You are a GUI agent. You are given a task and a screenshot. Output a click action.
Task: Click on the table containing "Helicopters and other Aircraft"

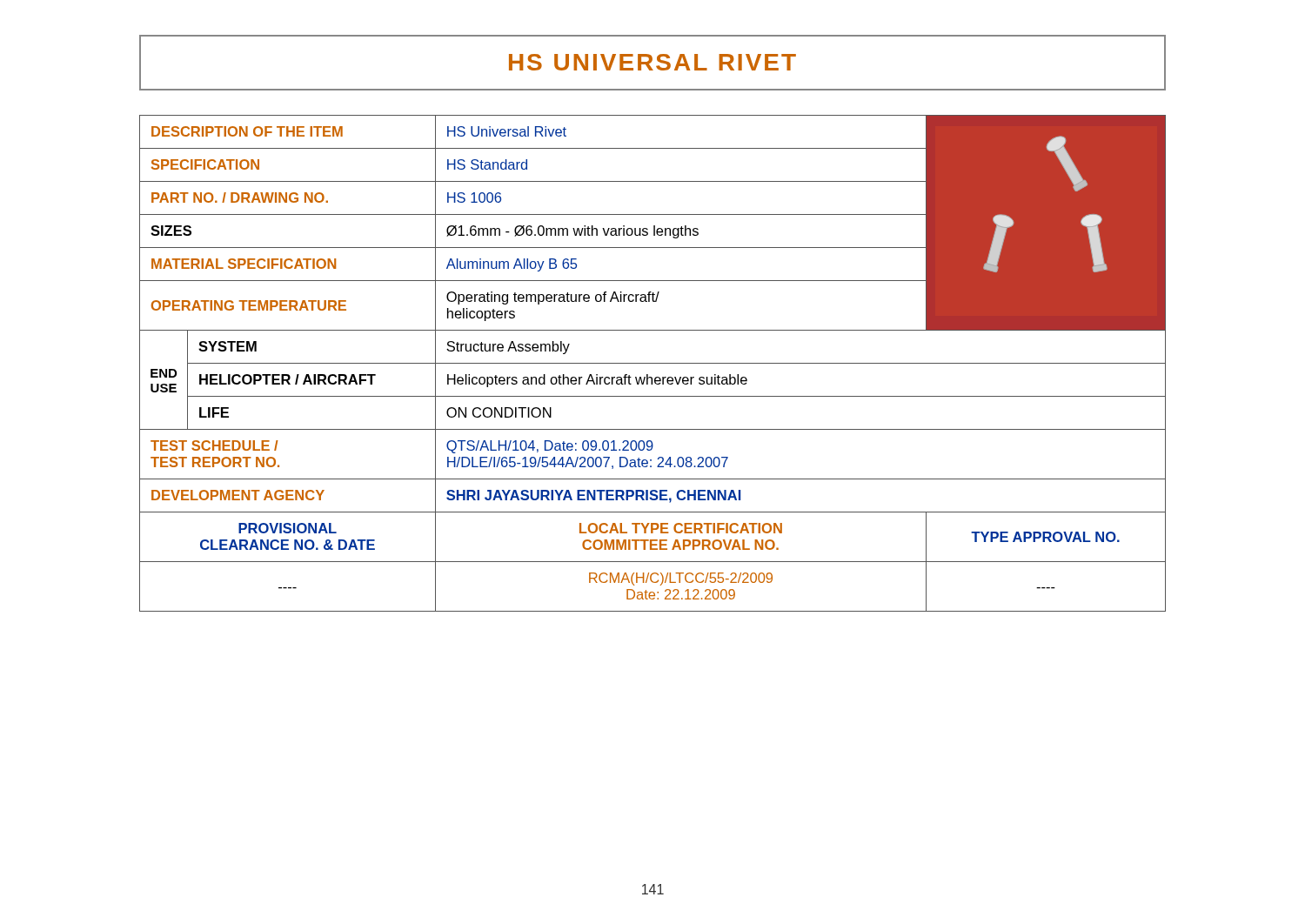point(652,363)
